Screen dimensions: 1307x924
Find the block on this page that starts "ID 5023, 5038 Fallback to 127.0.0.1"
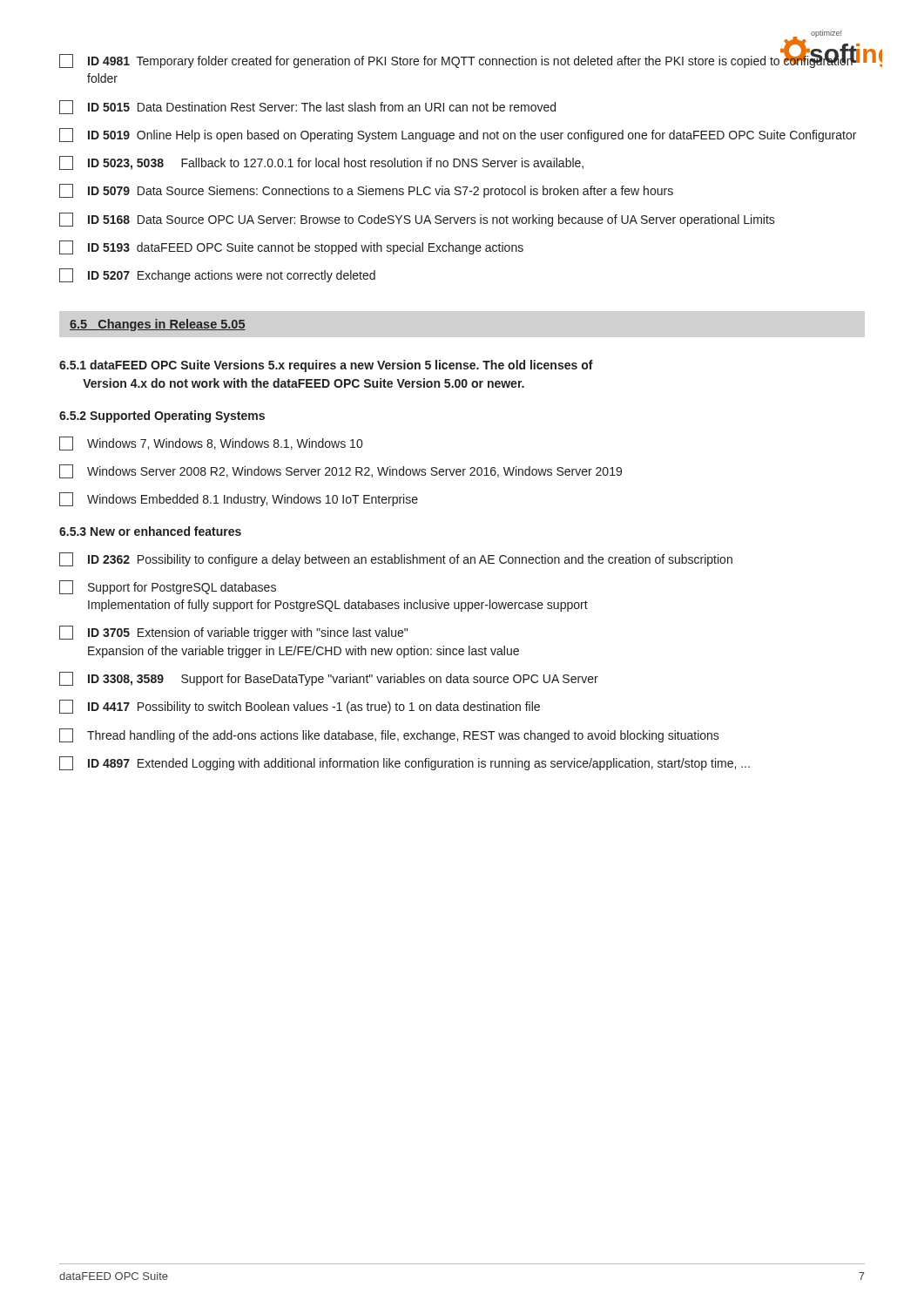point(462,163)
